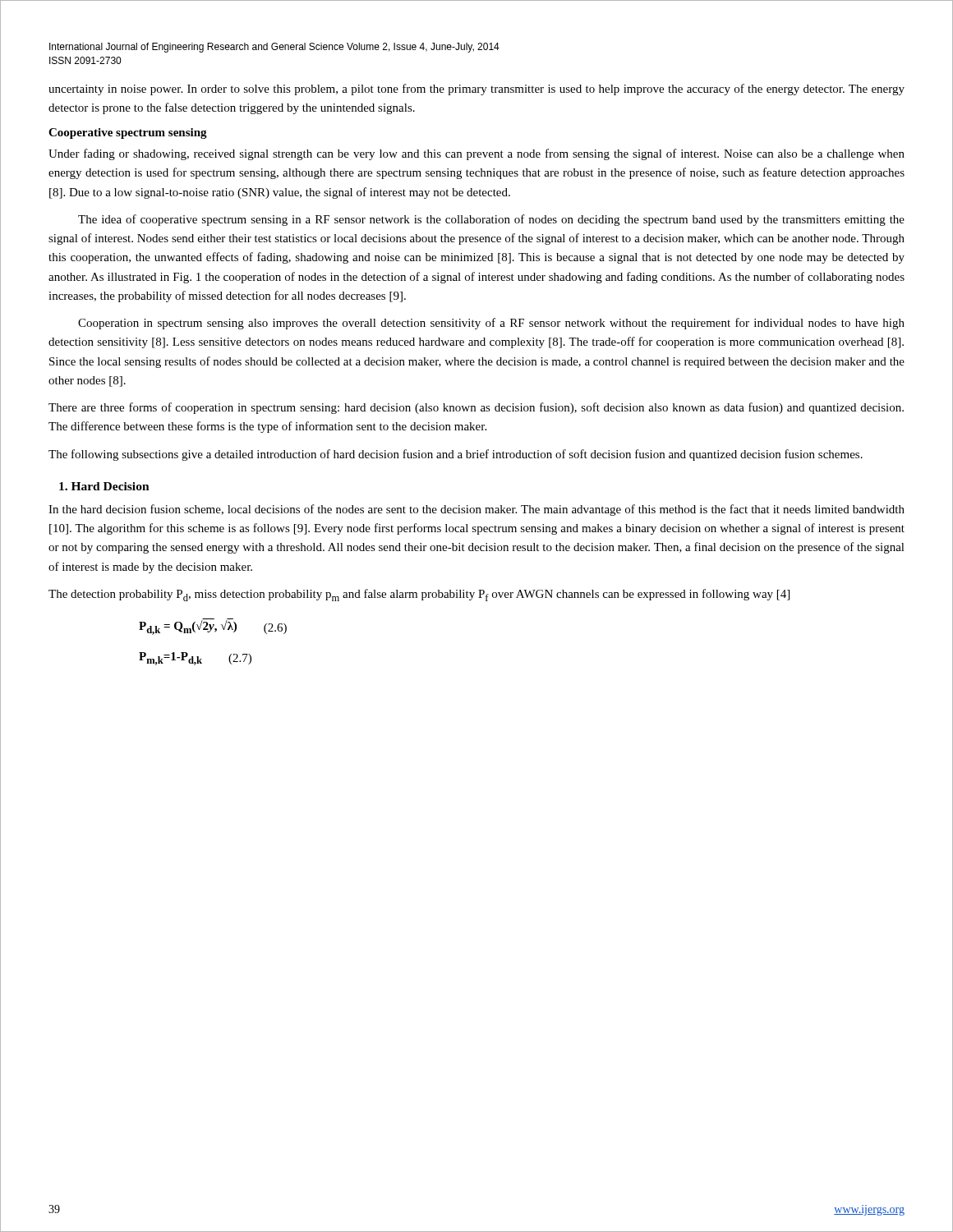Locate the block of text that opens with "uncertainty in noise"
Viewport: 953px width, 1232px height.
coord(476,98)
